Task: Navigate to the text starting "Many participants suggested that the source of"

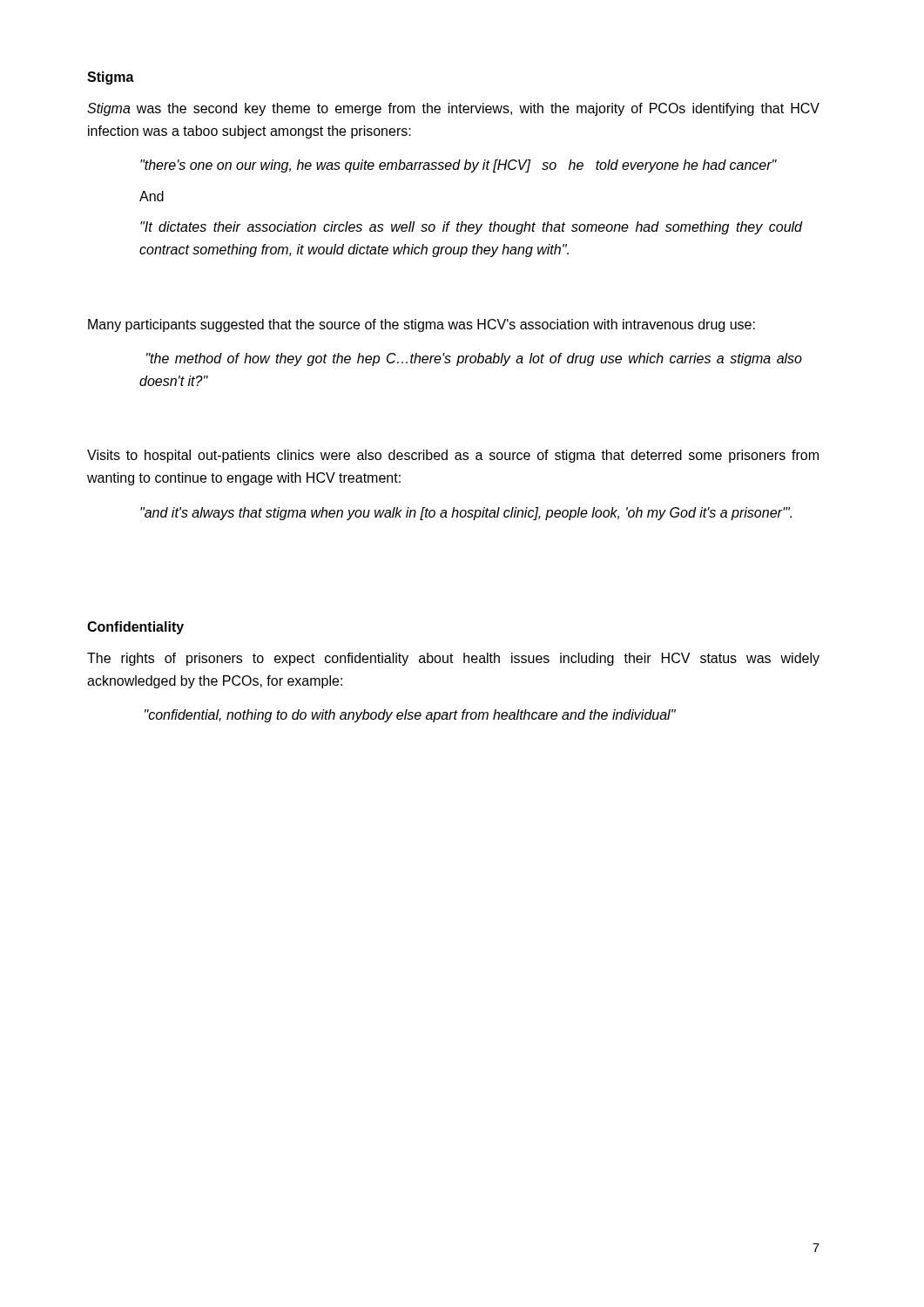Action: (x=421, y=324)
